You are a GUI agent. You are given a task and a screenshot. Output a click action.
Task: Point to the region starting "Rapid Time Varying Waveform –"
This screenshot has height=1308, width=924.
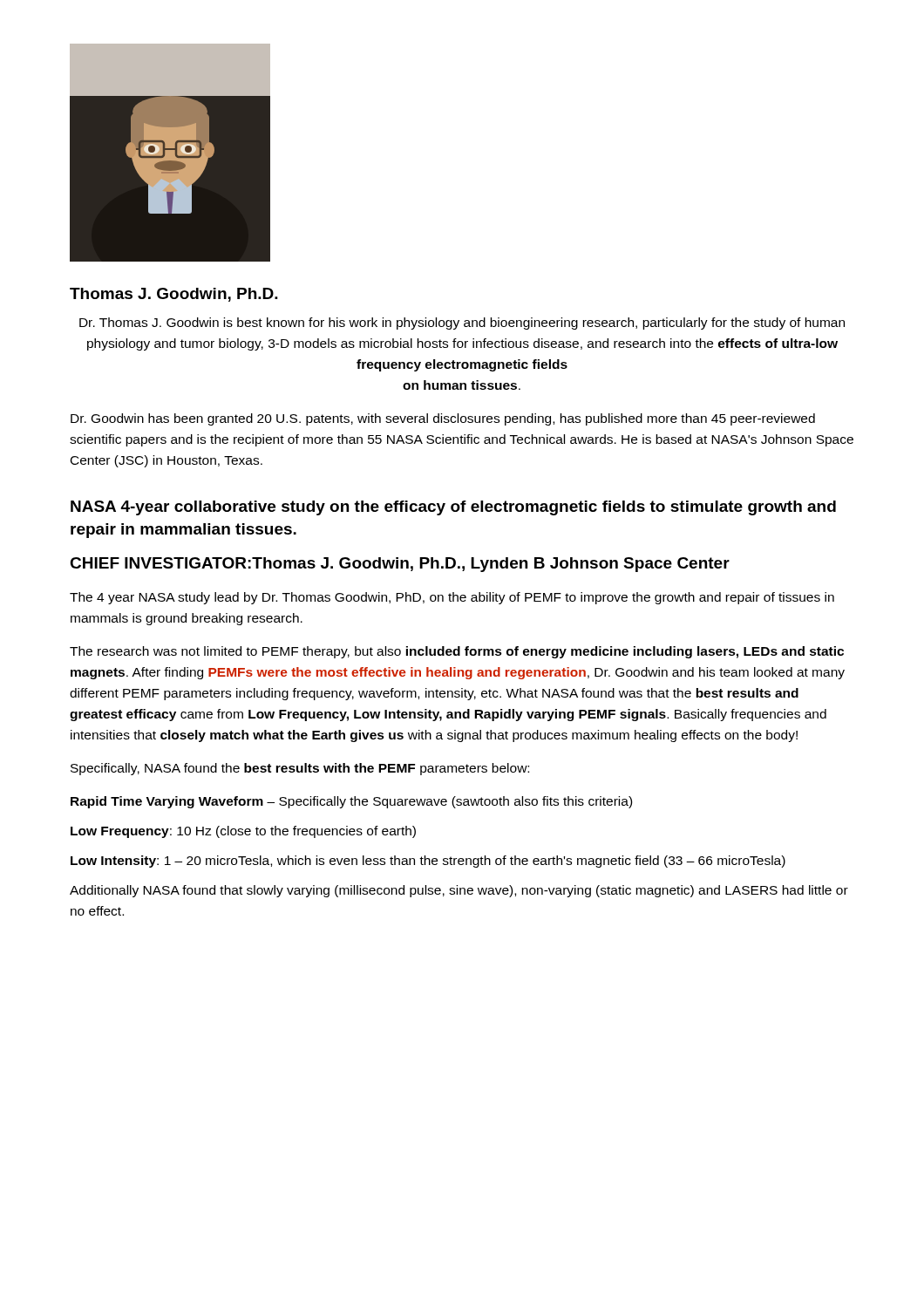351,801
